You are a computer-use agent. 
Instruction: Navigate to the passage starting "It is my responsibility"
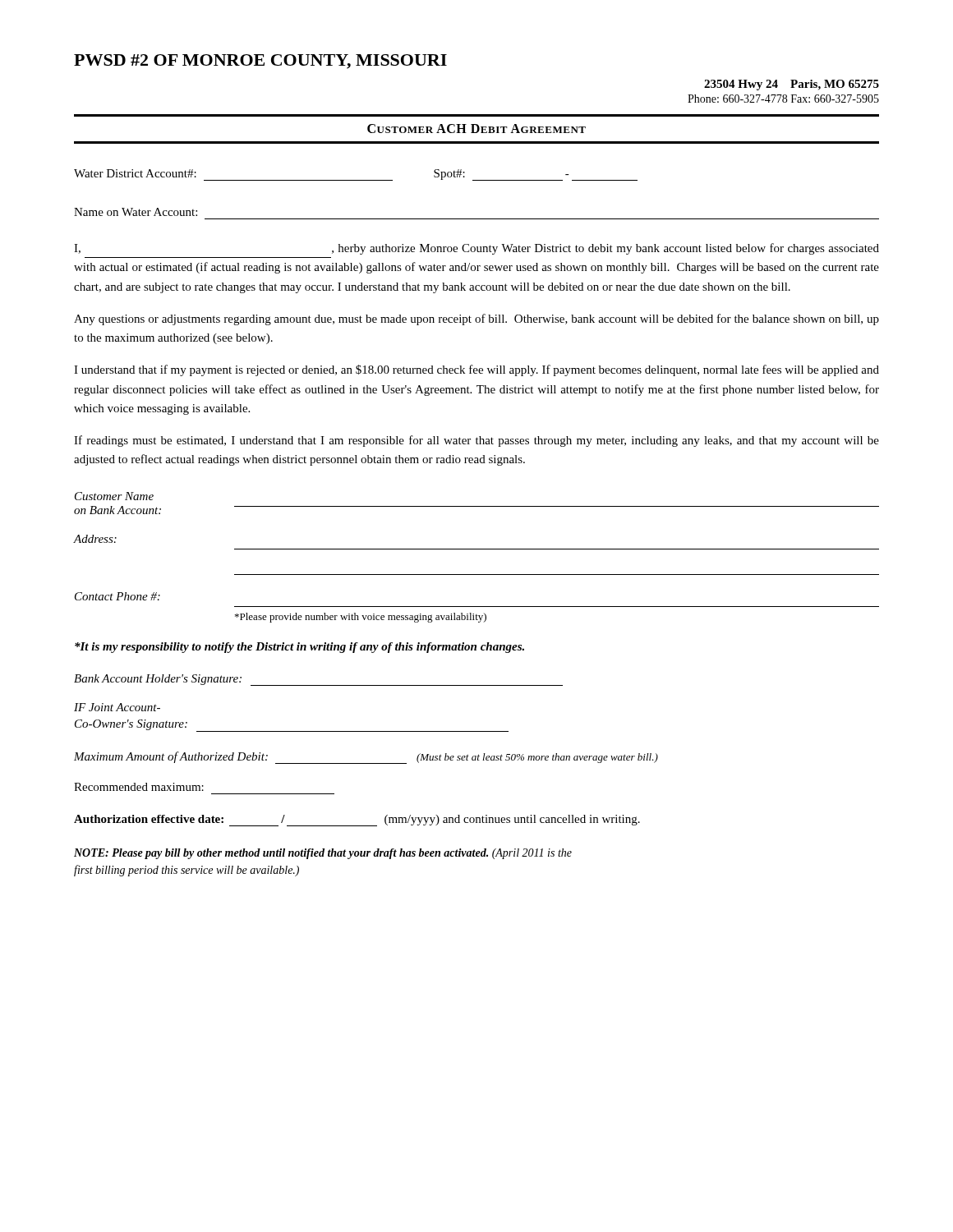pyautogui.click(x=300, y=646)
